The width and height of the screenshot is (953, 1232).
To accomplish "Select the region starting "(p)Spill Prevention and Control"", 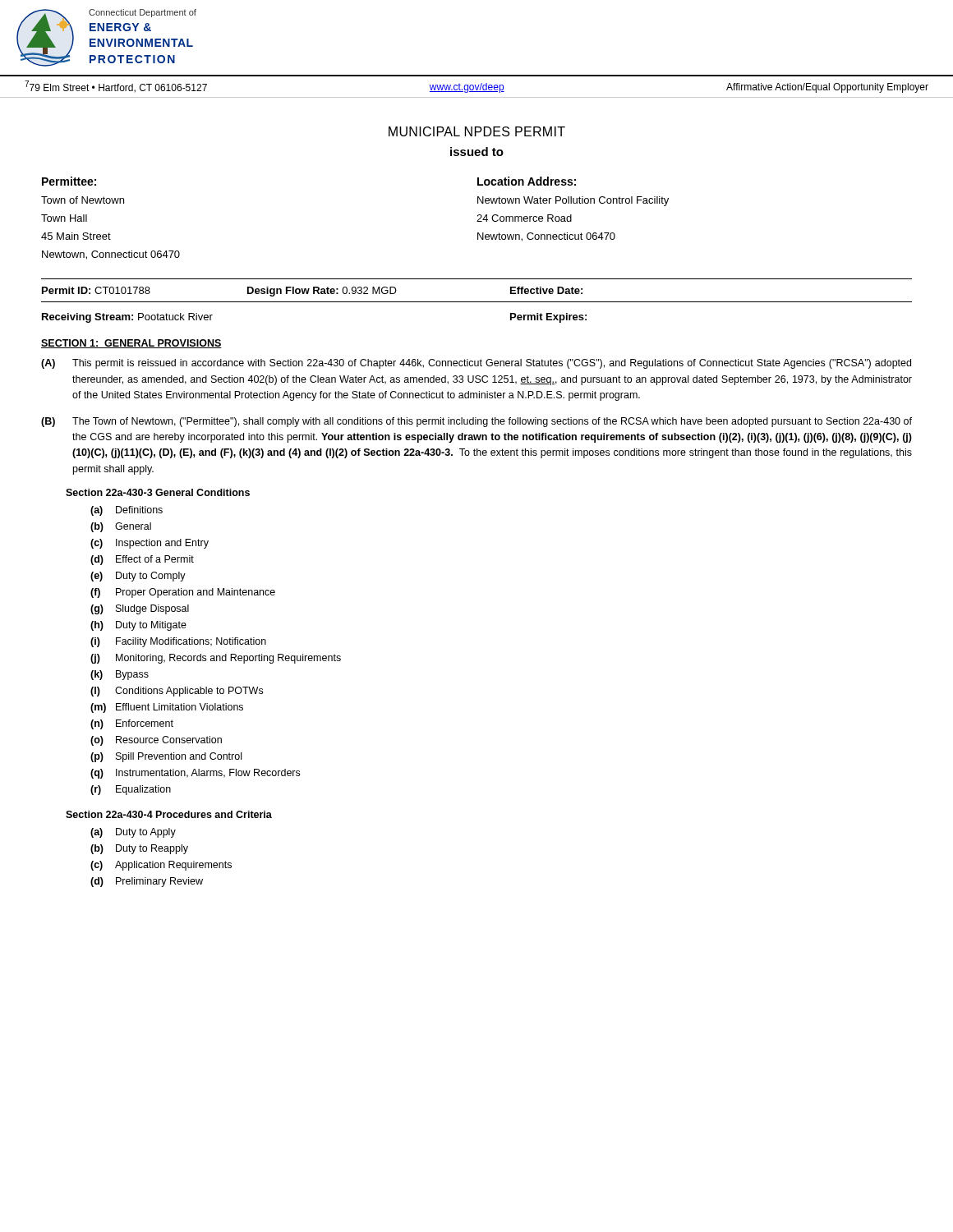I will pos(166,756).
